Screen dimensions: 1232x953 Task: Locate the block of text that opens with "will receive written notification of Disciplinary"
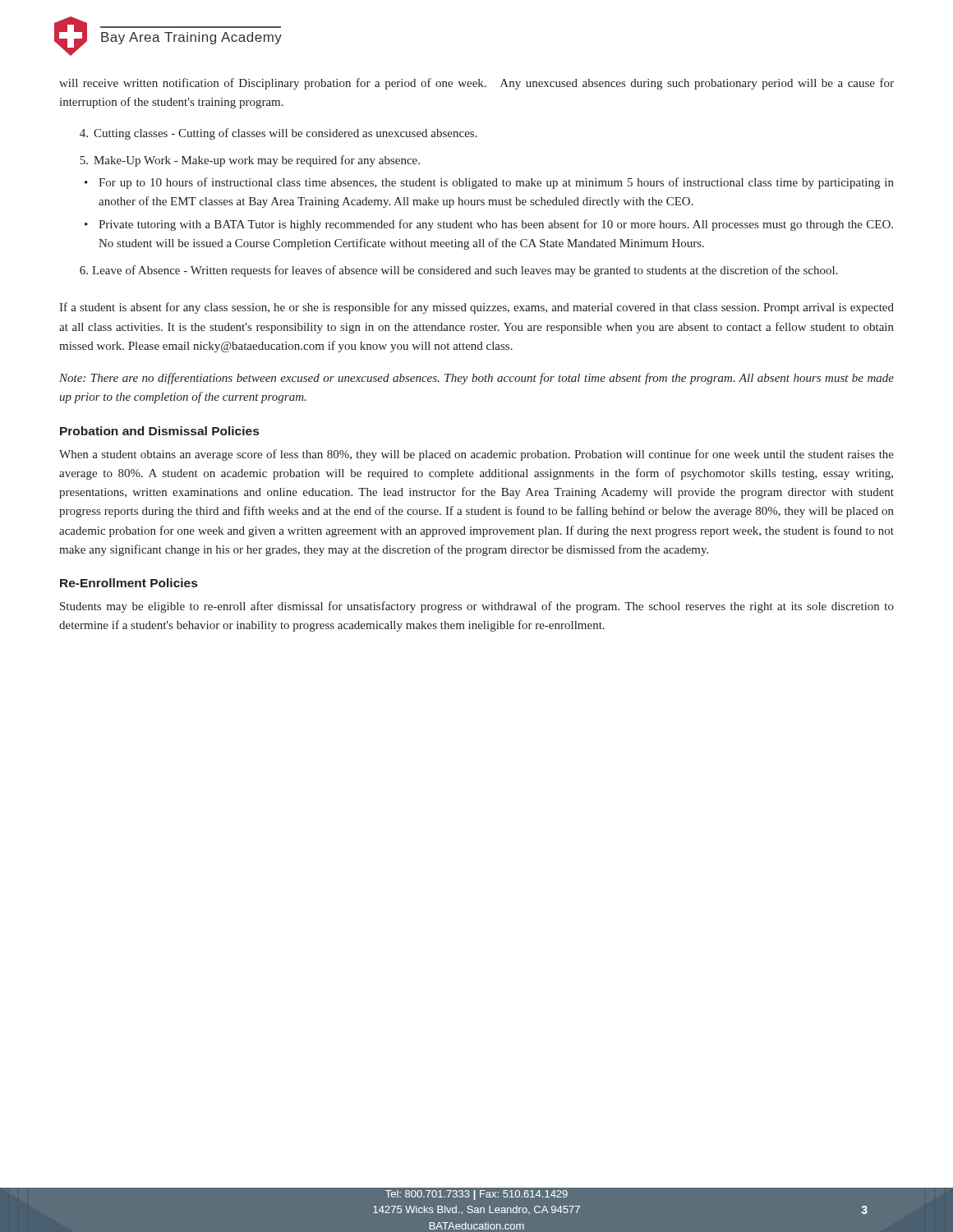point(476,93)
